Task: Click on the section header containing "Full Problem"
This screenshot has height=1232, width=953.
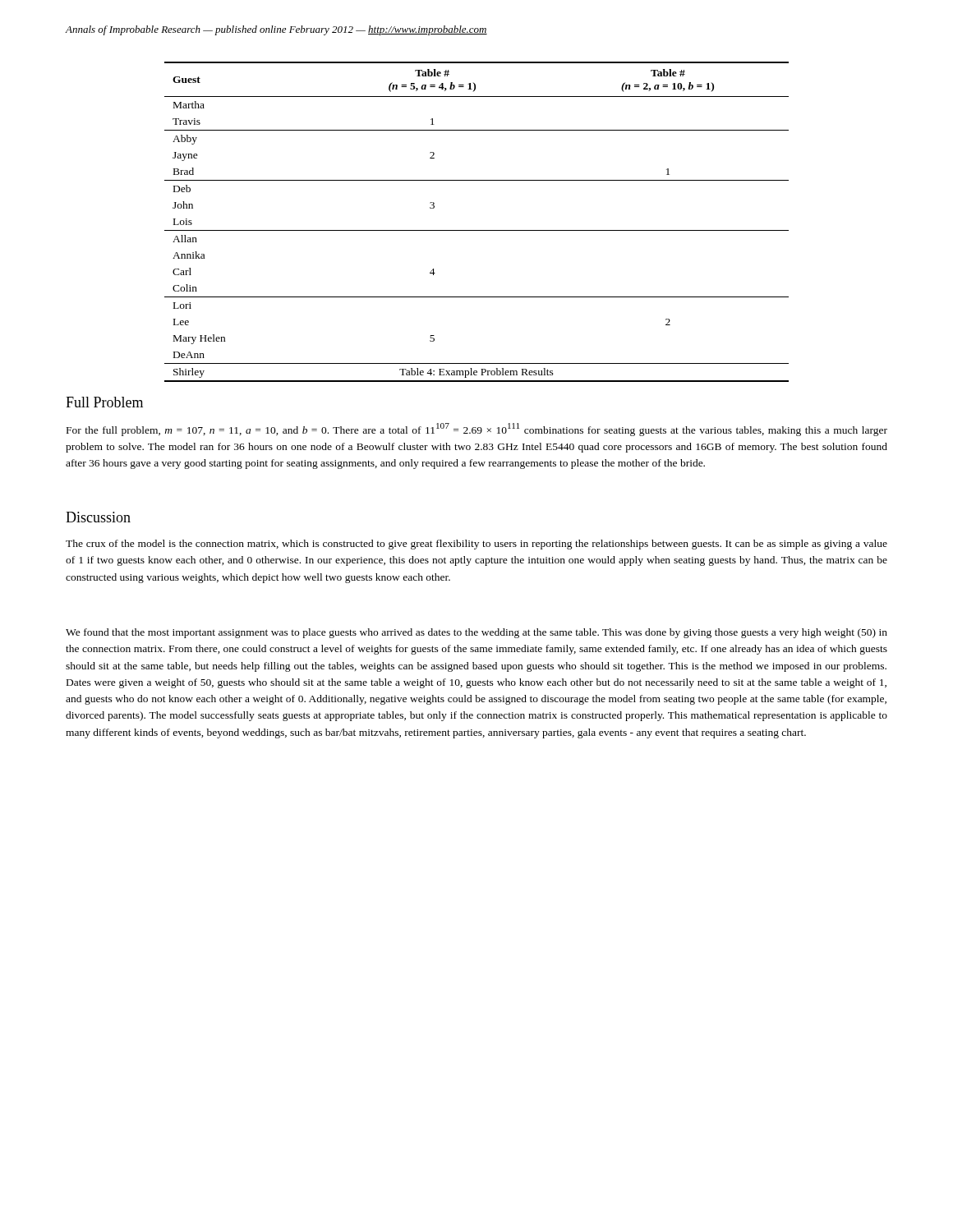Action: pyautogui.click(x=105, y=402)
